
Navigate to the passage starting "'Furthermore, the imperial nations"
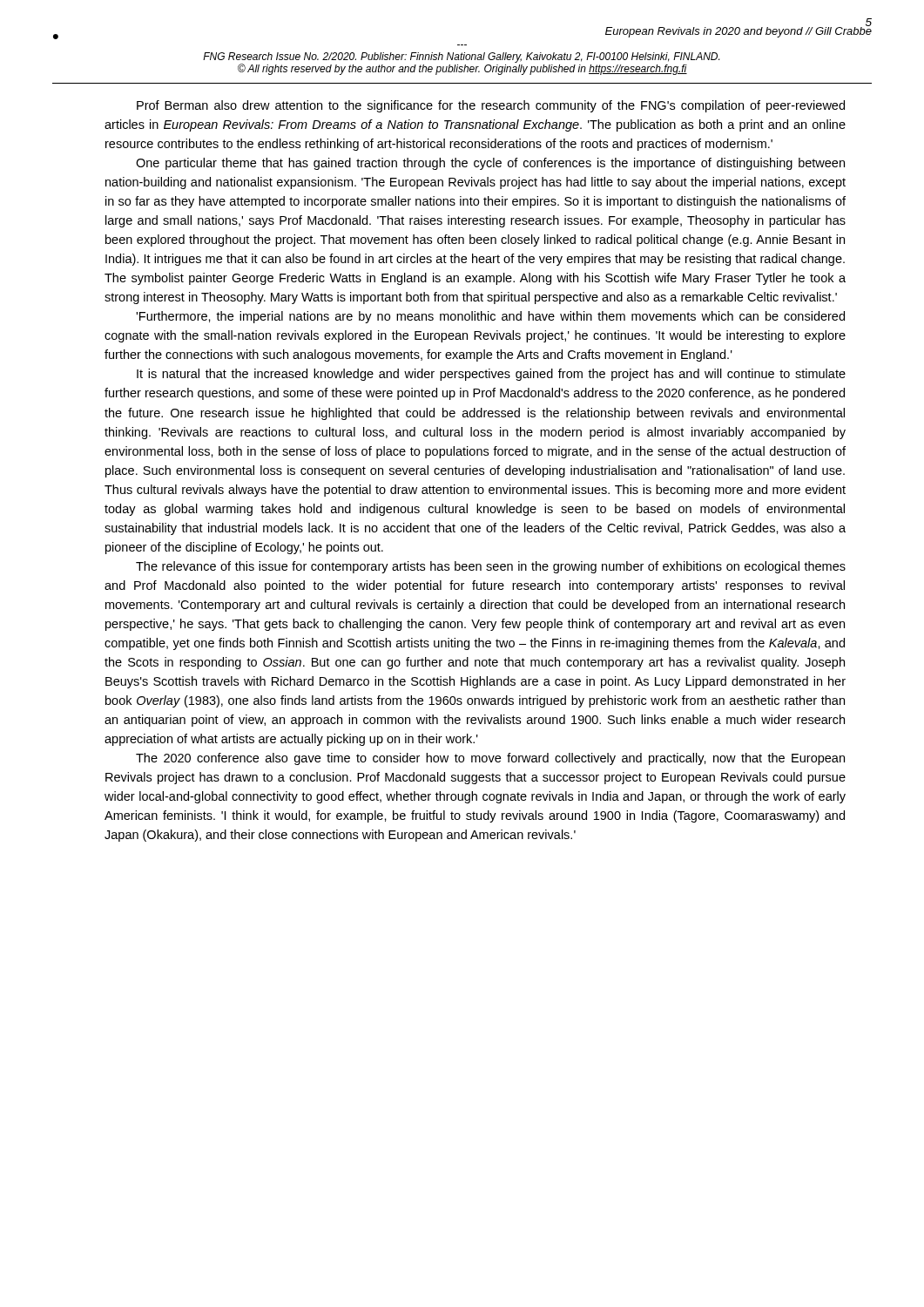point(475,336)
